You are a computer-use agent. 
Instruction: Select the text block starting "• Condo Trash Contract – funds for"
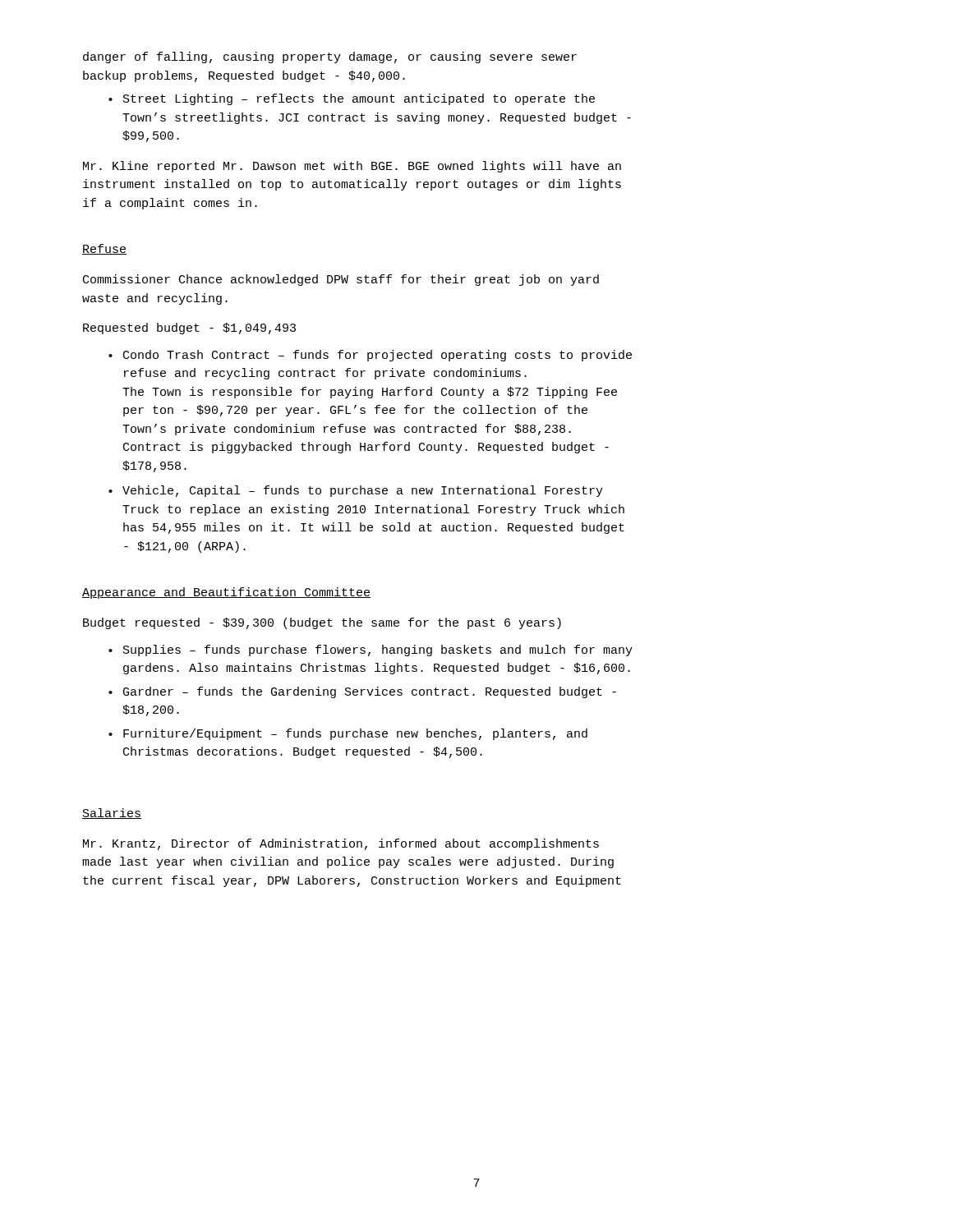489,412
